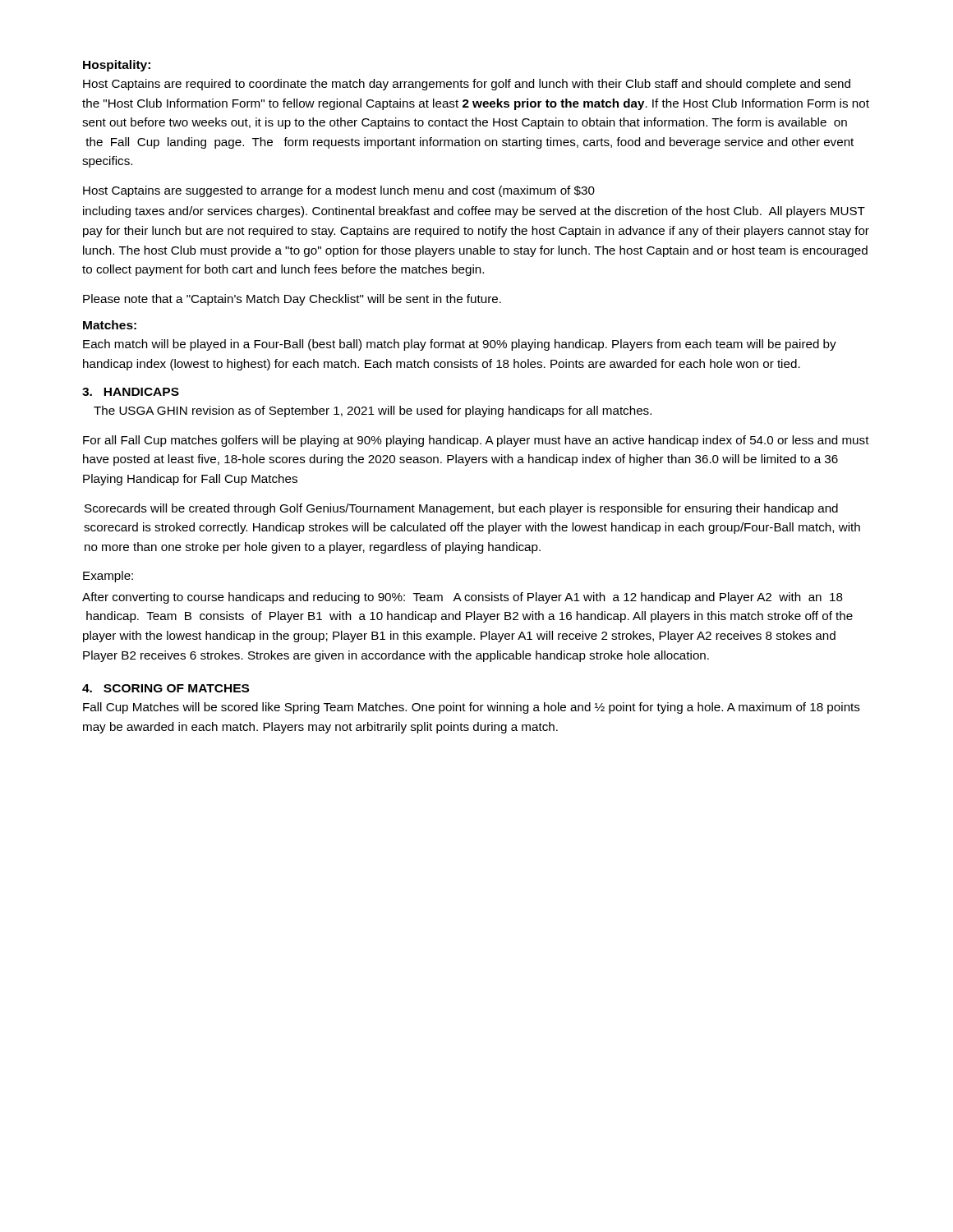Viewport: 953px width, 1232px height.
Task: Navigate to the text starting "Scorecards will be created through Golf Genius/Tournament Management,"
Action: 477,527
